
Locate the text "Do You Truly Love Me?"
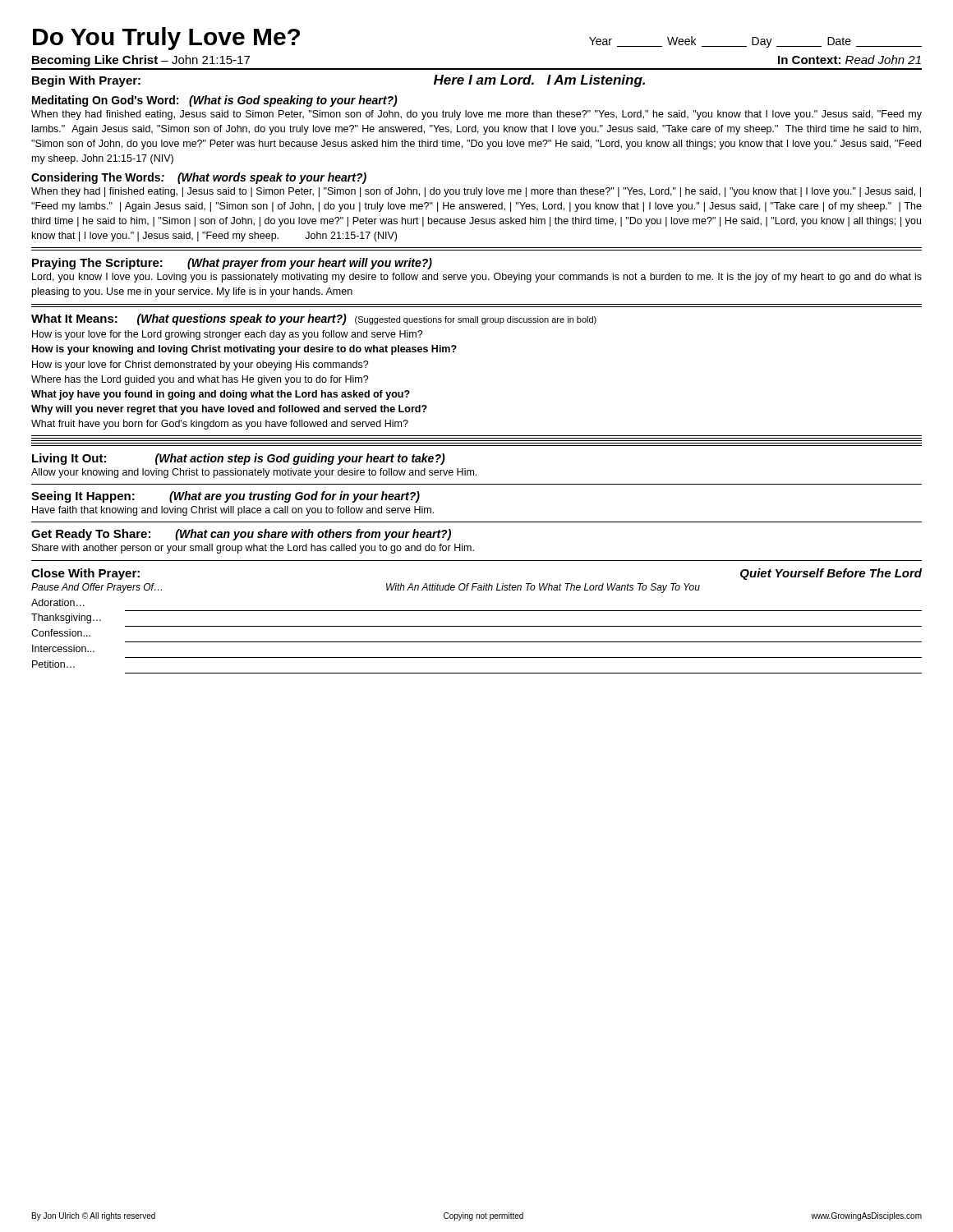(166, 37)
